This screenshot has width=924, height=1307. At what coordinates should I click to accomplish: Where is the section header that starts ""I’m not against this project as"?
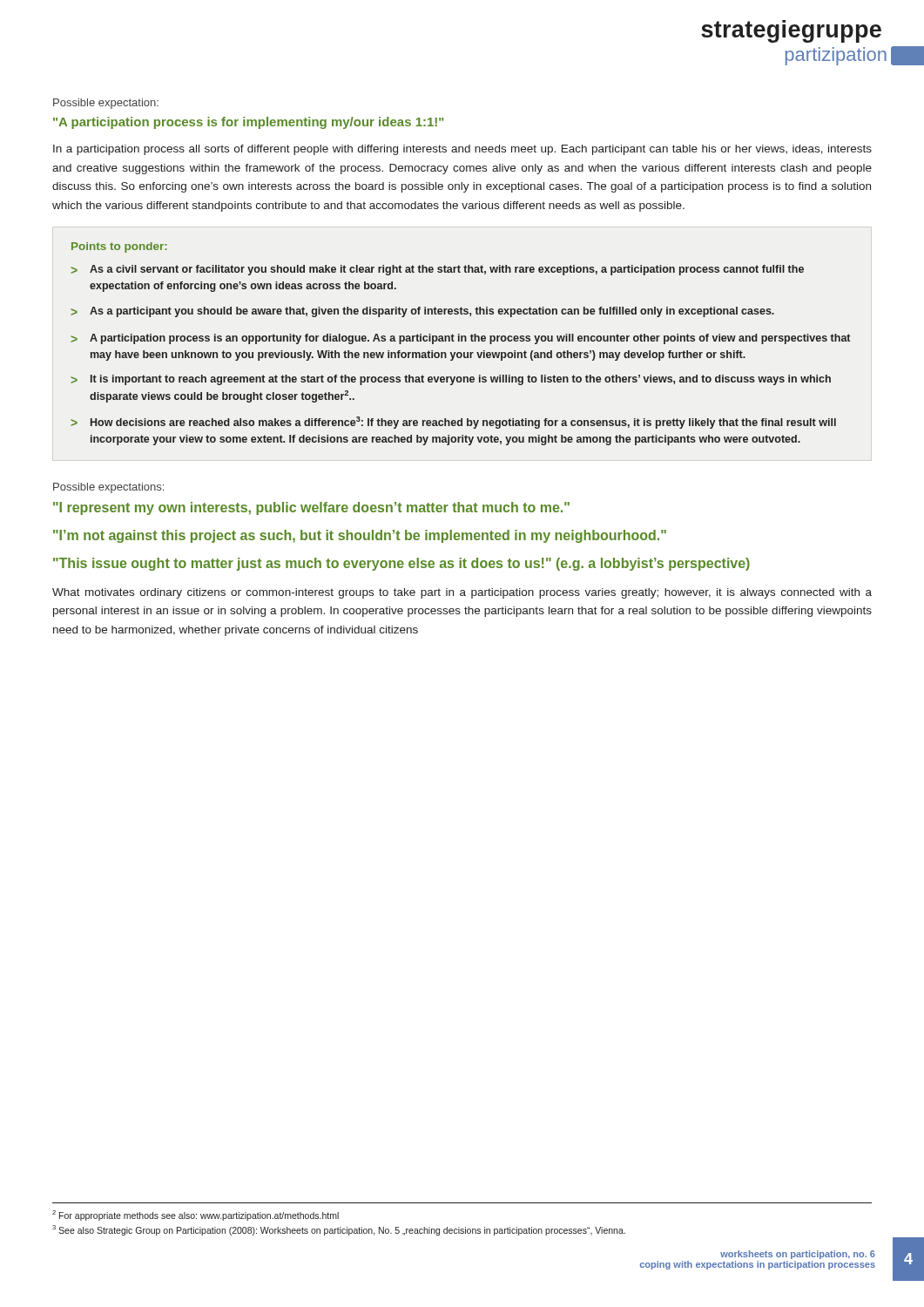tap(360, 536)
